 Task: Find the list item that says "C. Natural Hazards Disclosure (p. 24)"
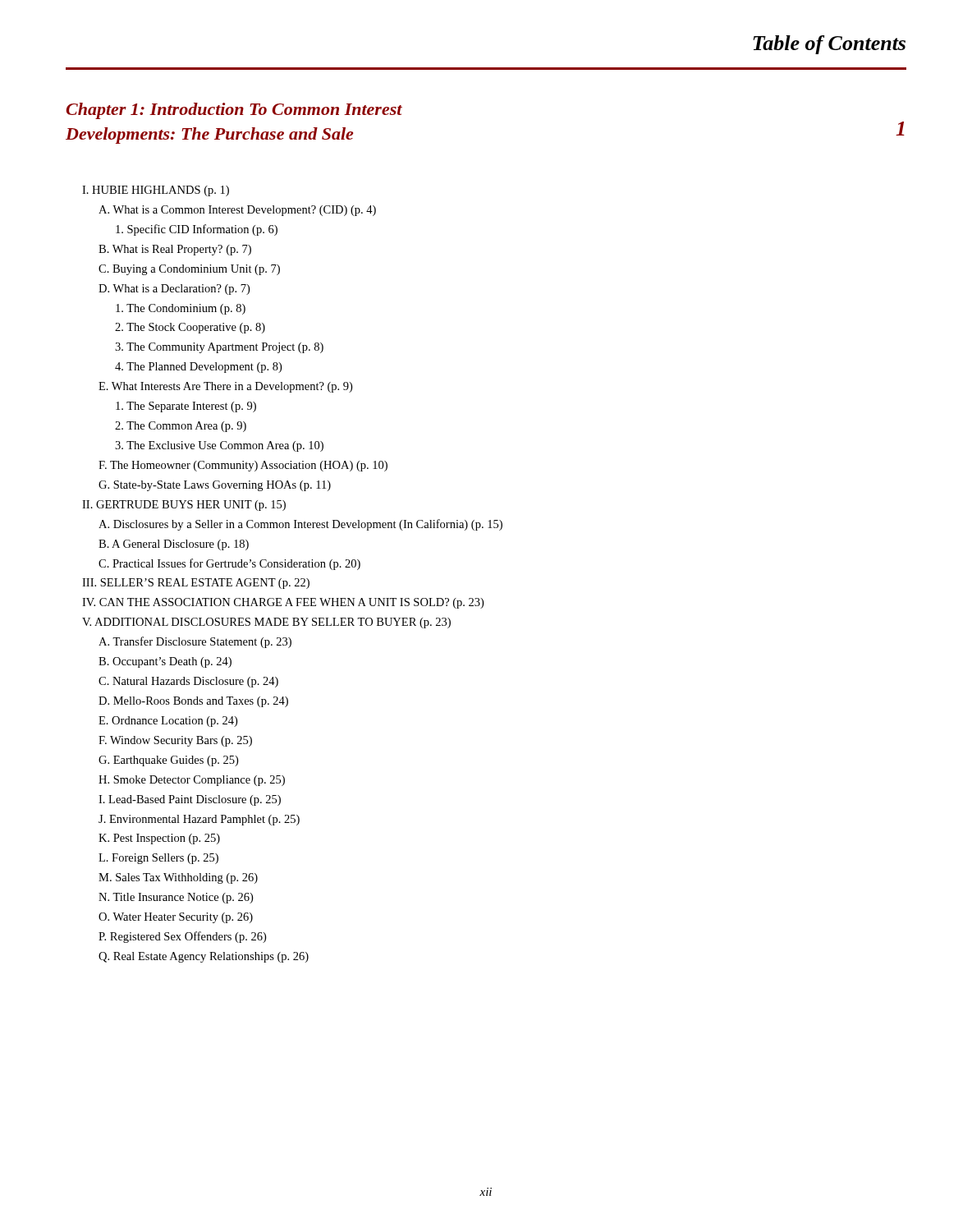189,681
